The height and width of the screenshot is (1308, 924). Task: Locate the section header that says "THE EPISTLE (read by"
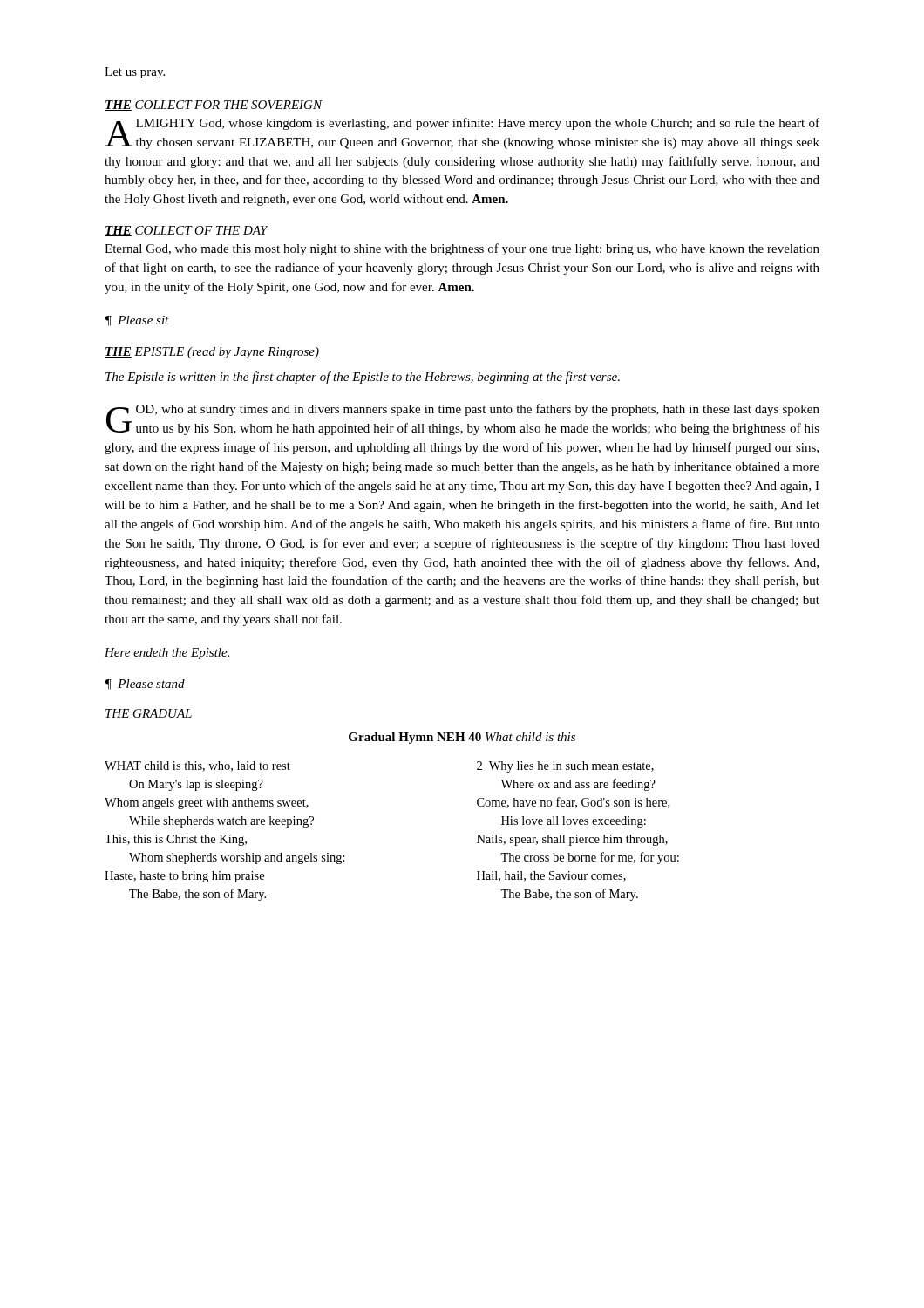[x=212, y=351]
